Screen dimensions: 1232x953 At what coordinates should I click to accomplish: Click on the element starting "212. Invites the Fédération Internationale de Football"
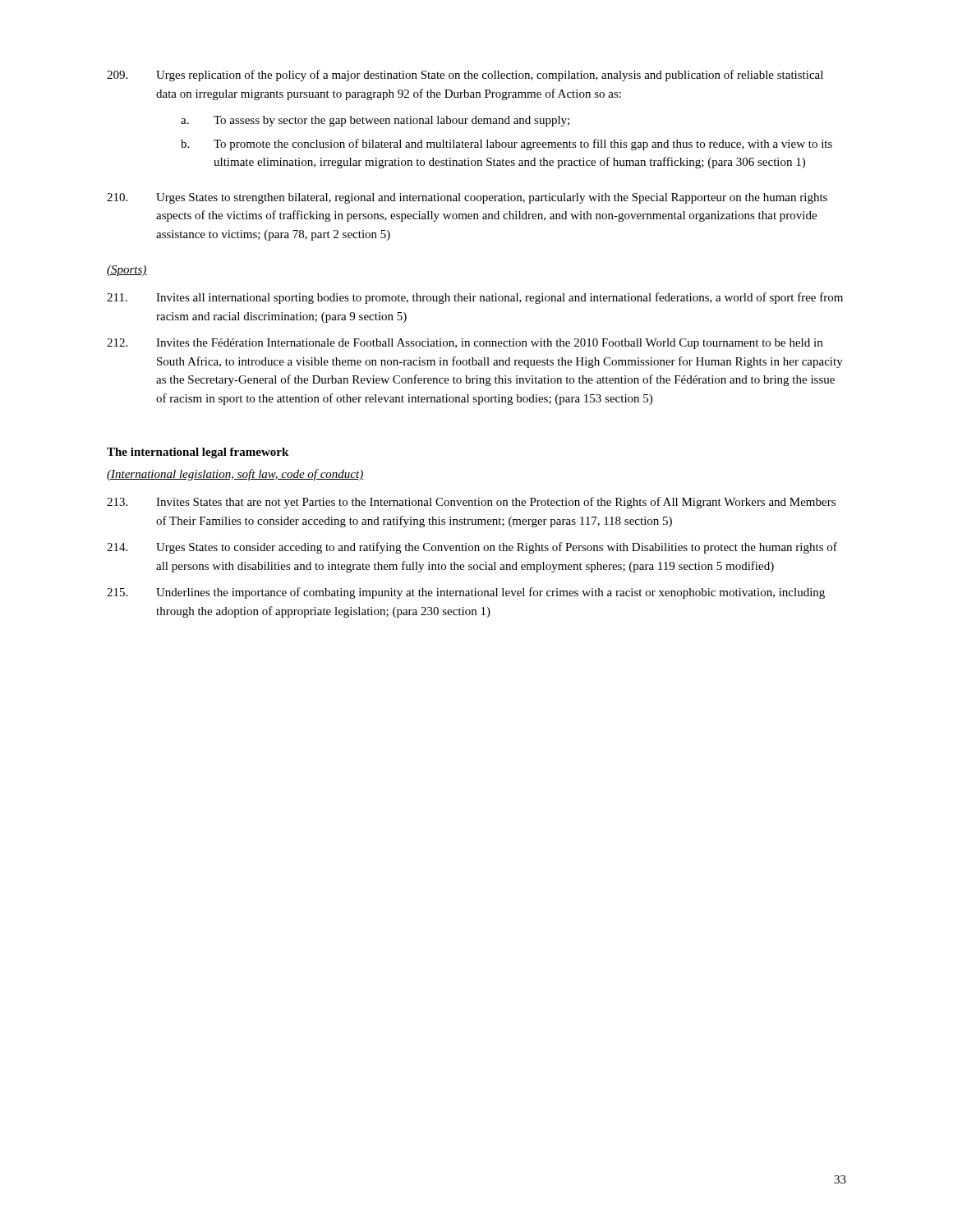tap(476, 370)
